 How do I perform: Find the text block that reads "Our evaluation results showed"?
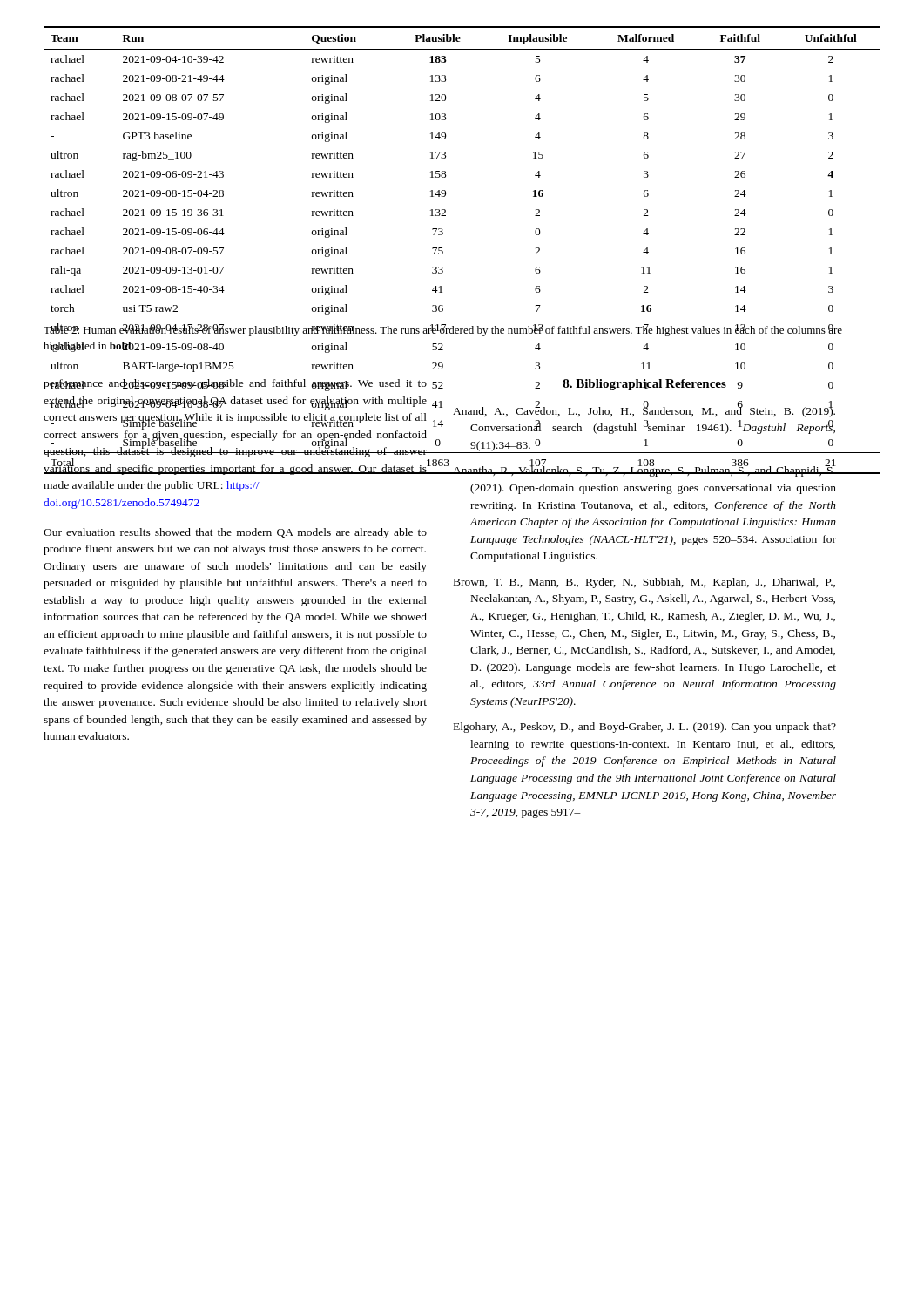(235, 634)
